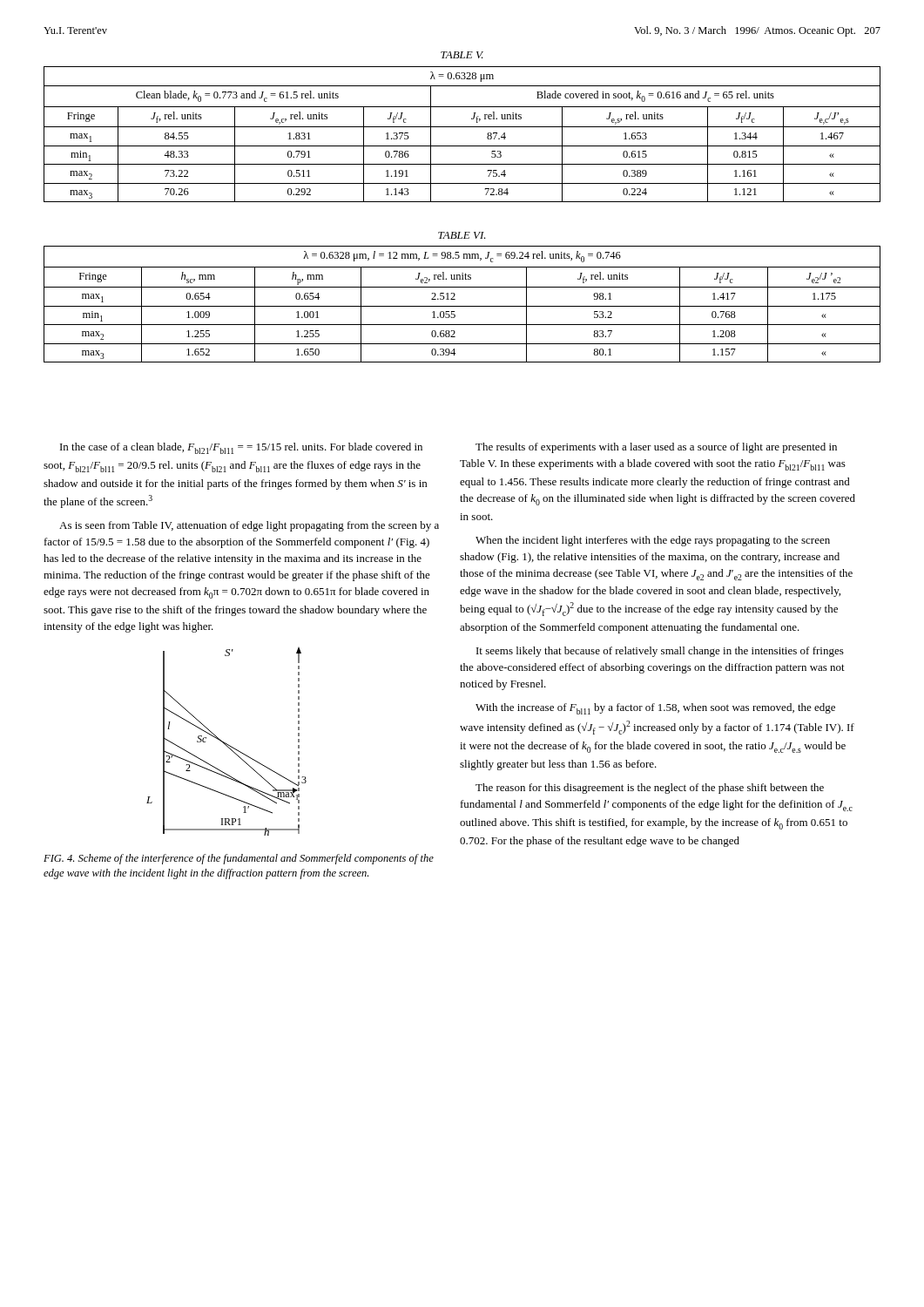Find the block on this page that starts "As is seen from Table IV, attenuation"
Viewport: 924px width, 1307px height.
point(242,576)
